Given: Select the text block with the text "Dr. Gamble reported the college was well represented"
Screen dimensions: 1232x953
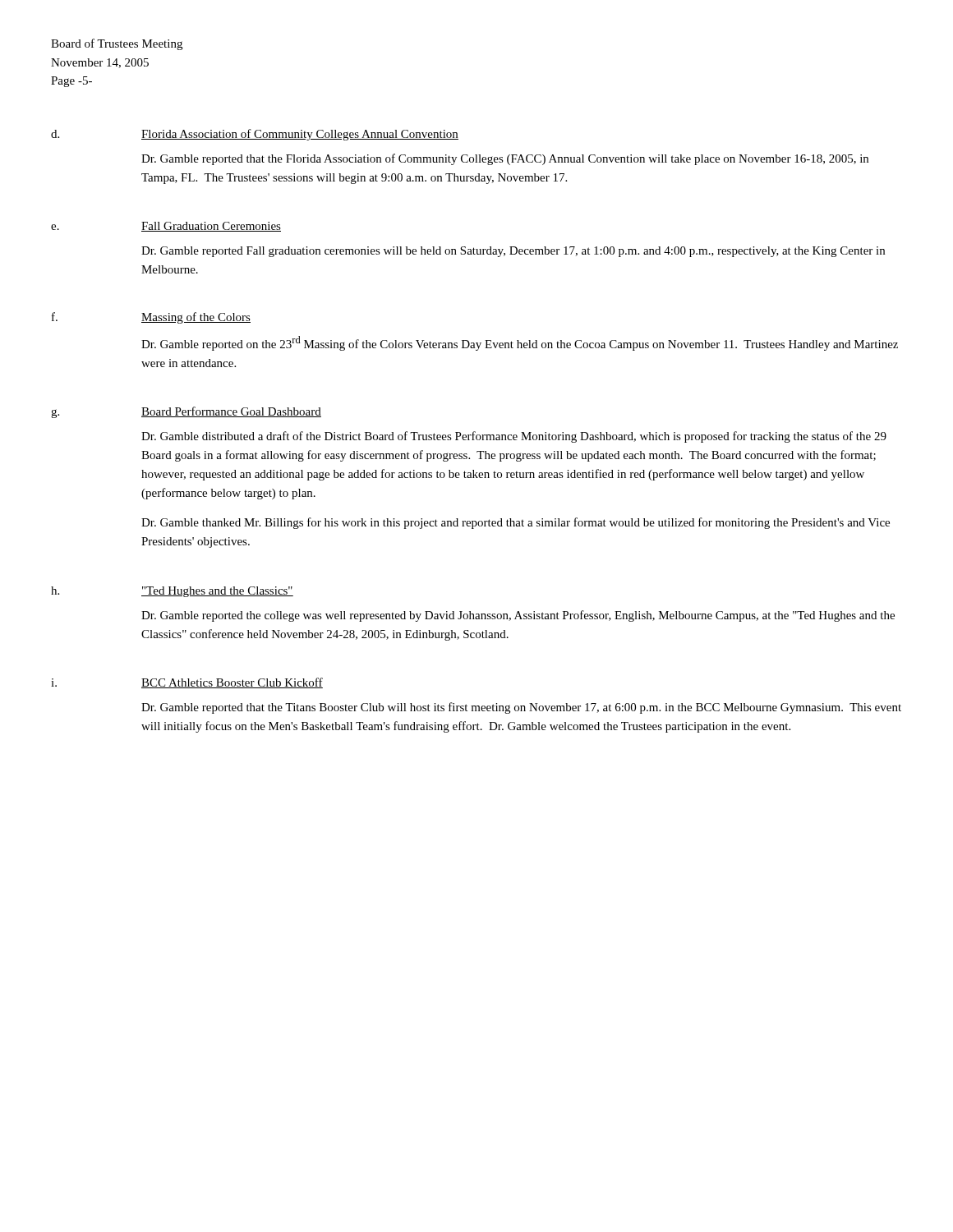Looking at the screenshot, I should [518, 625].
